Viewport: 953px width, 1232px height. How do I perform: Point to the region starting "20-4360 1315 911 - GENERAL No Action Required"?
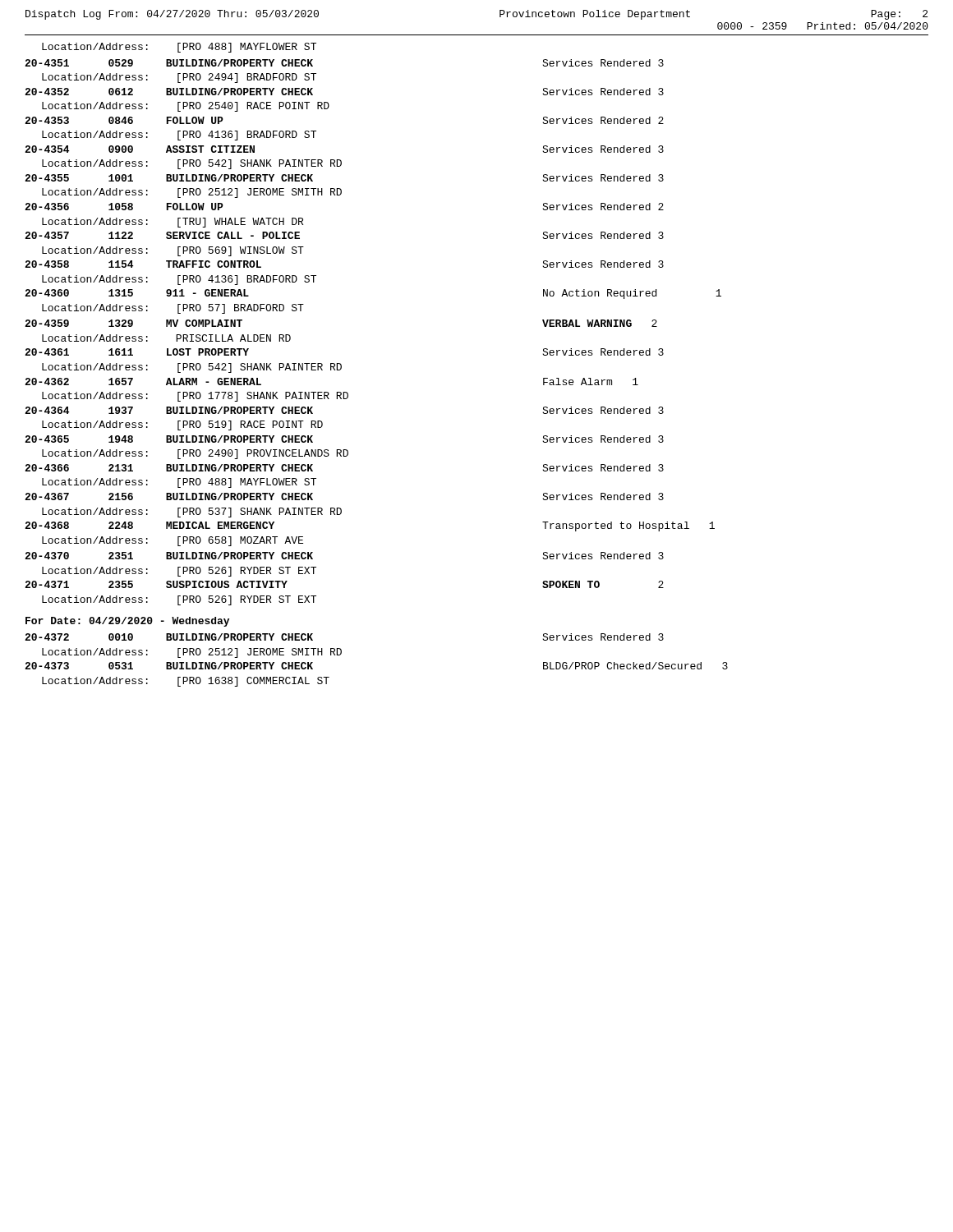[47, 294]
